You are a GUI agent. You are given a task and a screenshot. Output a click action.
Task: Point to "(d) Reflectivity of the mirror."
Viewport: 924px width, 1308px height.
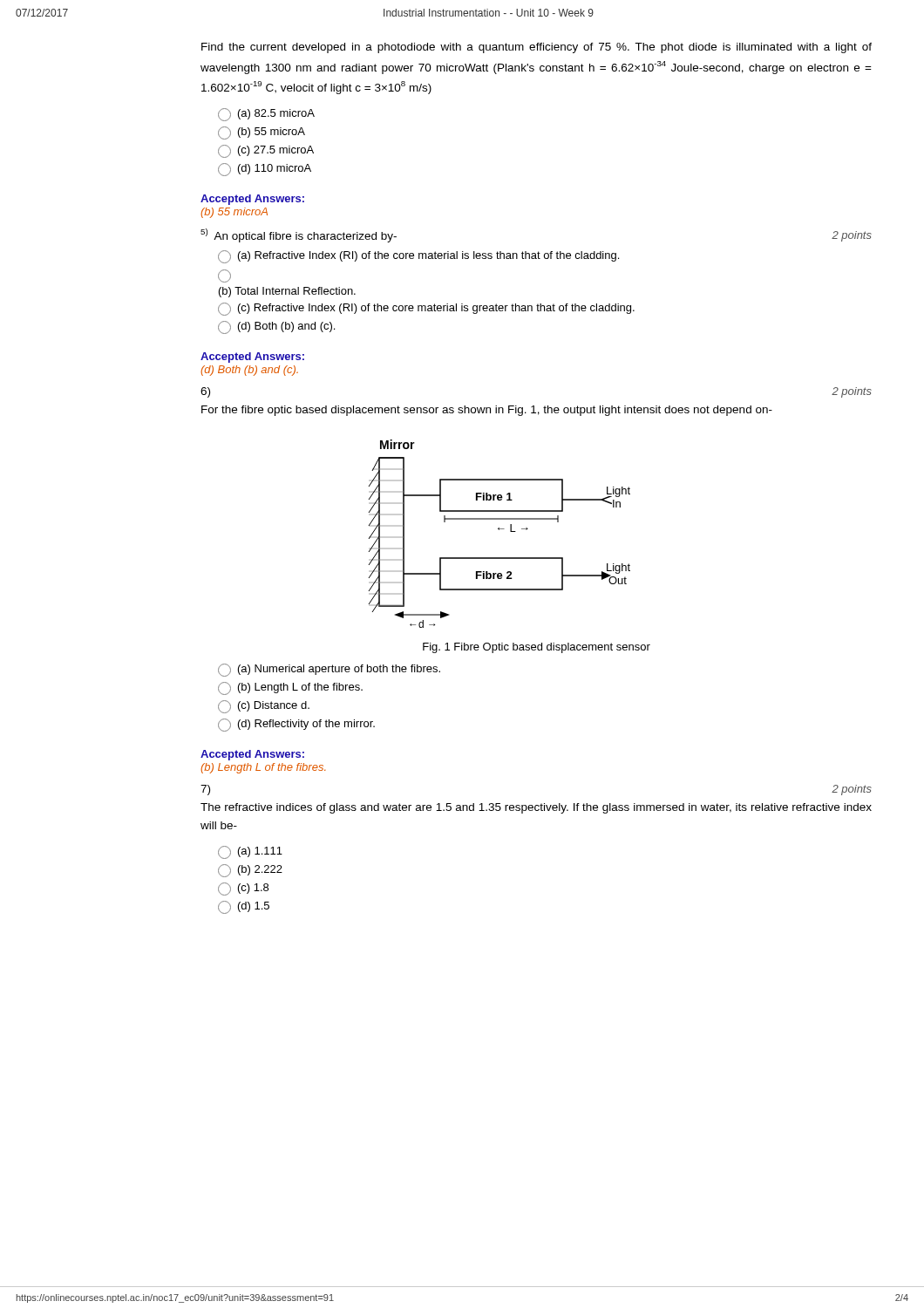tap(297, 724)
